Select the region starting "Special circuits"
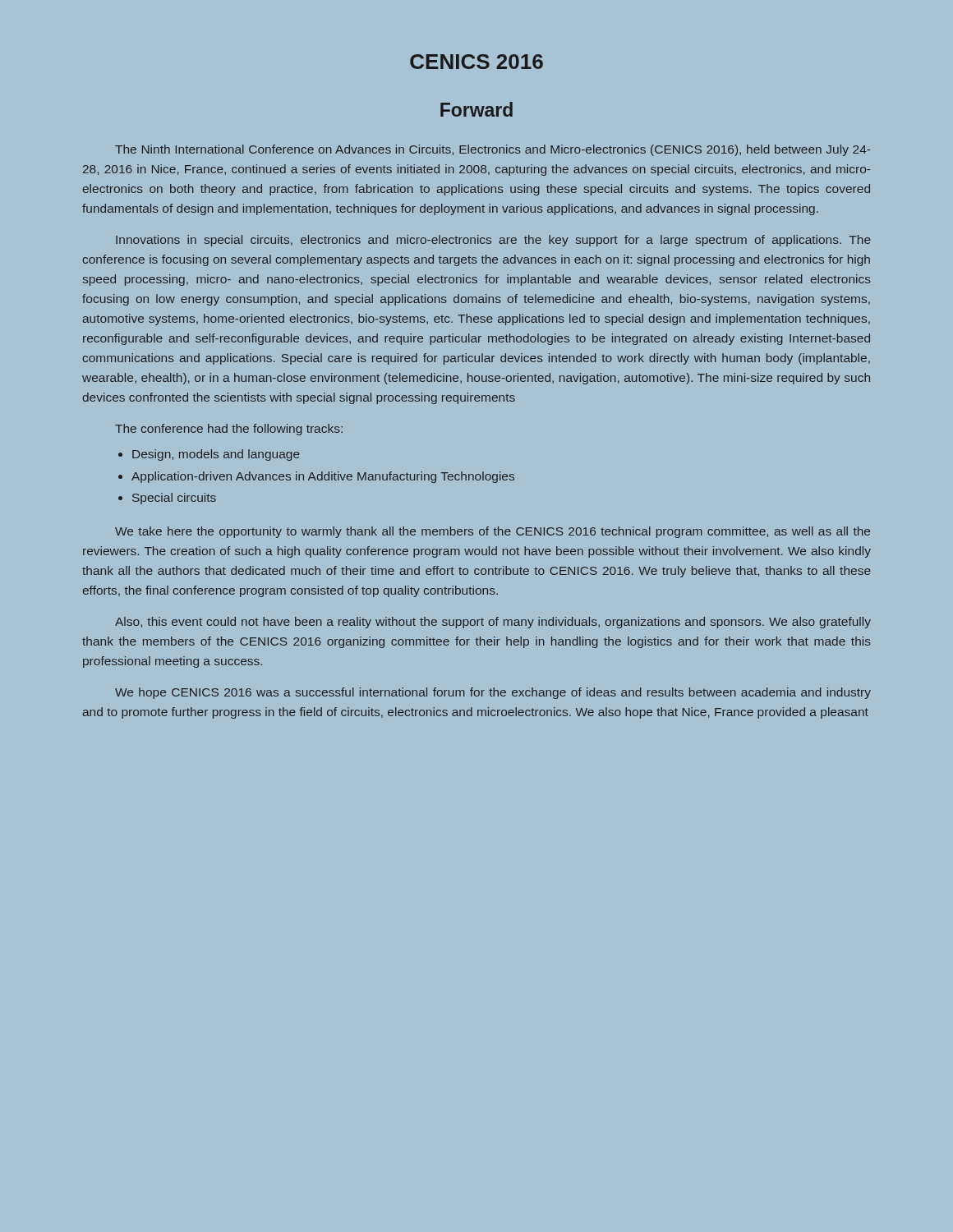Image resolution: width=953 pixels, height=1232 pixels. (174, 497)
